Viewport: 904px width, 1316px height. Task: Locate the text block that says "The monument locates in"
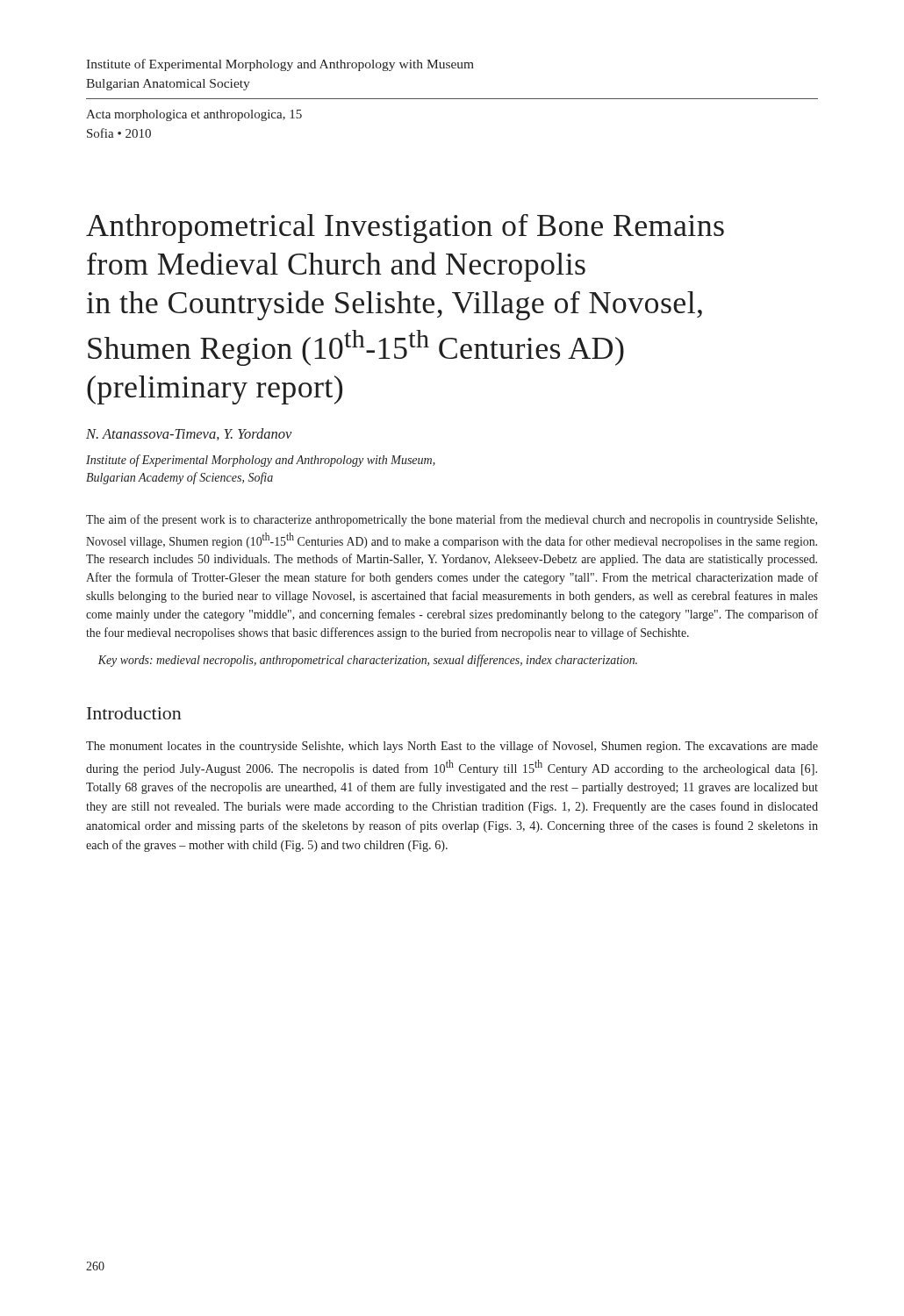pyautogui.click(x=452, y=795)
